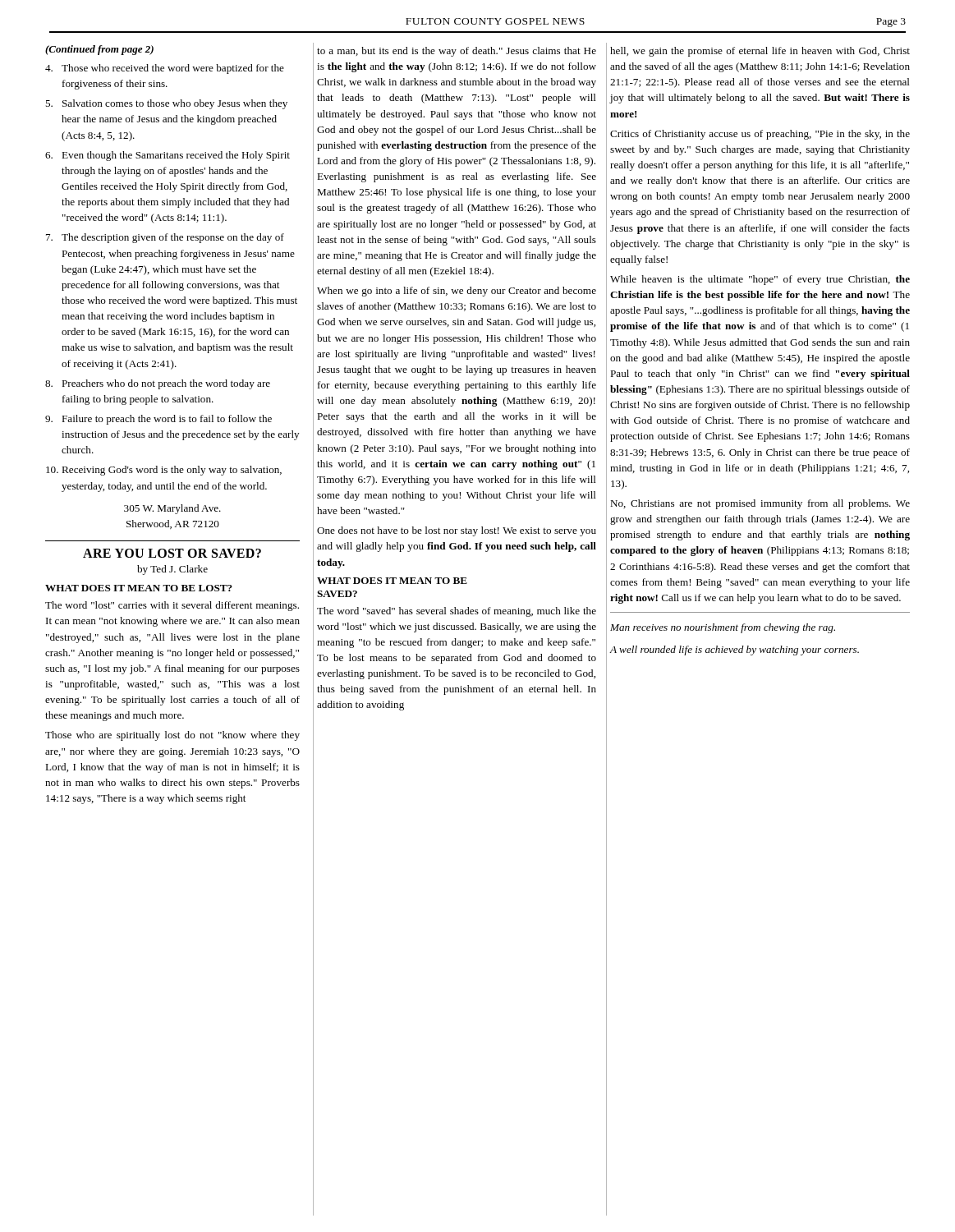This screenshot has height=1232, width=955.
Task: Select the text block that says "No, Christians are"
Action: click(x=760, y=550)
